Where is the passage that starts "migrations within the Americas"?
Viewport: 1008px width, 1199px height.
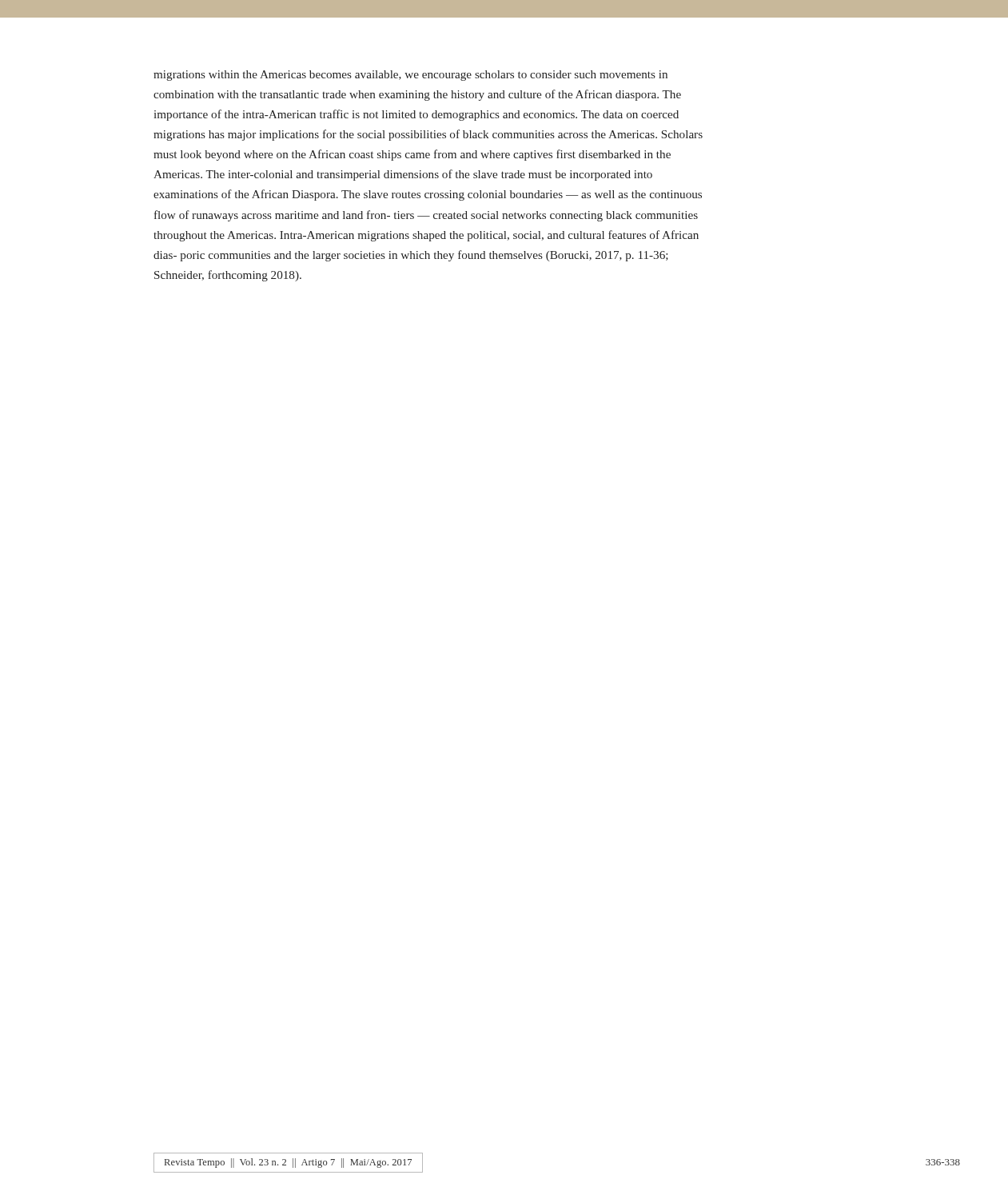point(428,174)
